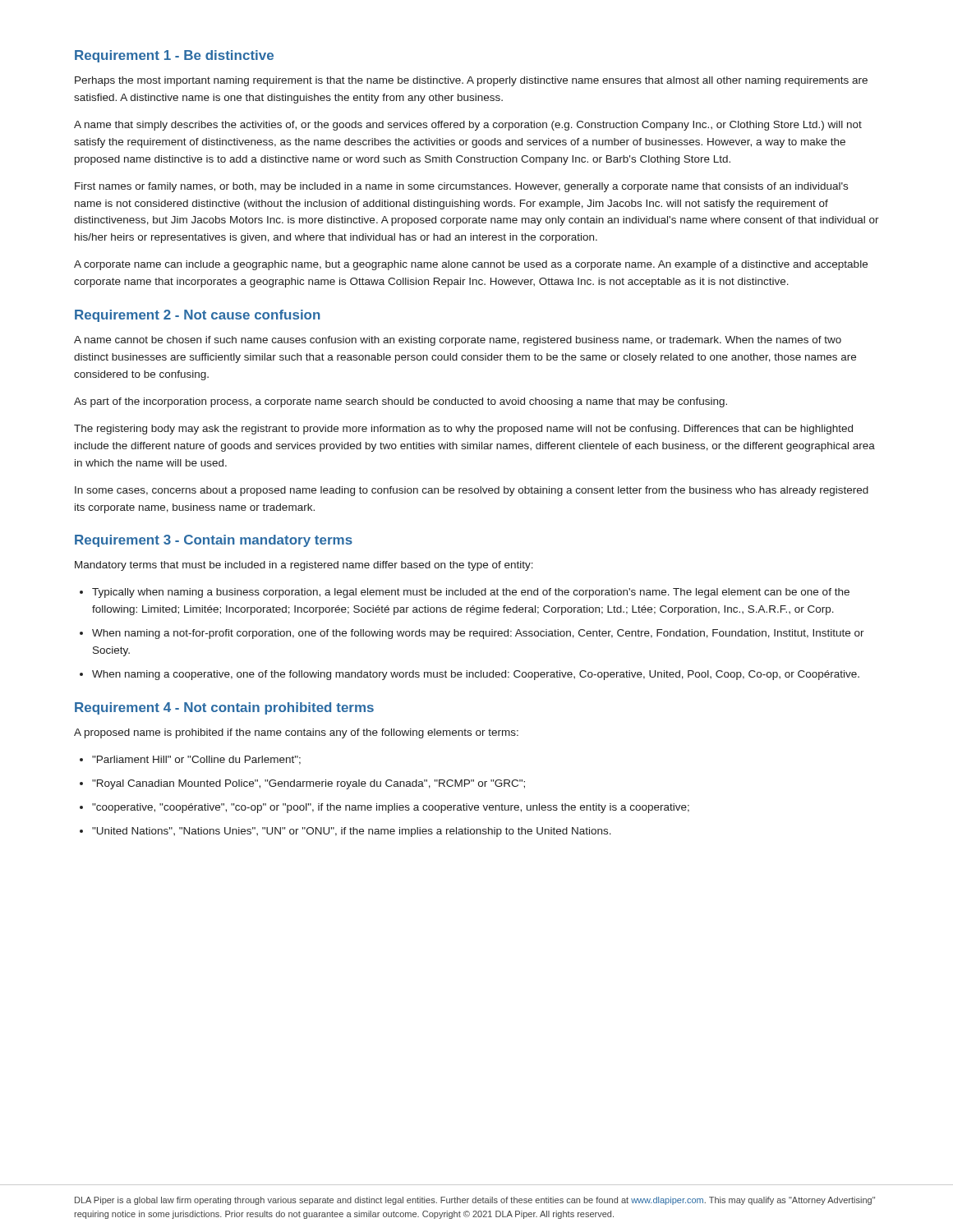Locate the block of text that opens with "Typically when naming a business corporation, a"
953x1232 pixels.
pos(471,601)
